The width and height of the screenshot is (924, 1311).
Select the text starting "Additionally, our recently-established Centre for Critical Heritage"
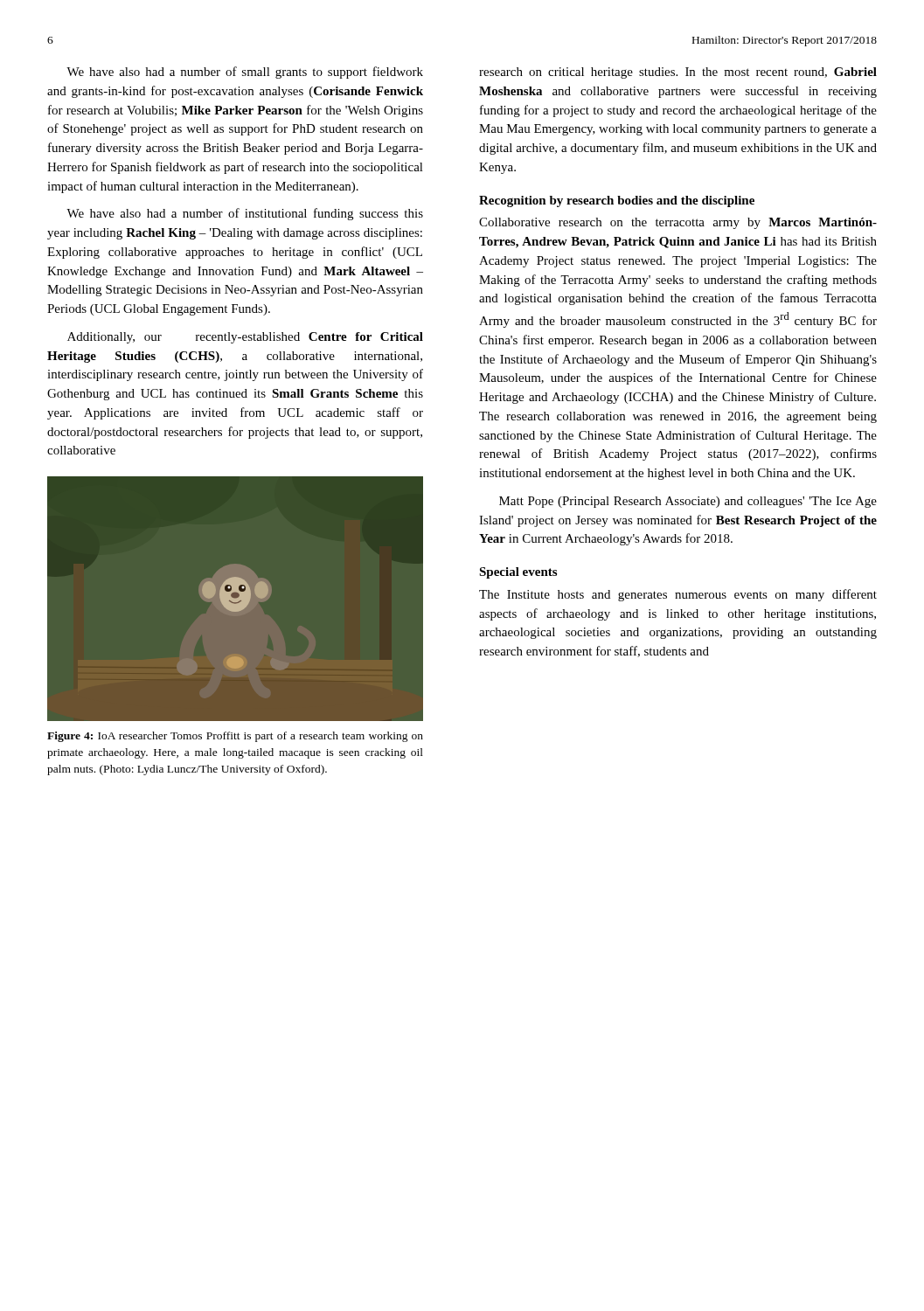point(235,394)
